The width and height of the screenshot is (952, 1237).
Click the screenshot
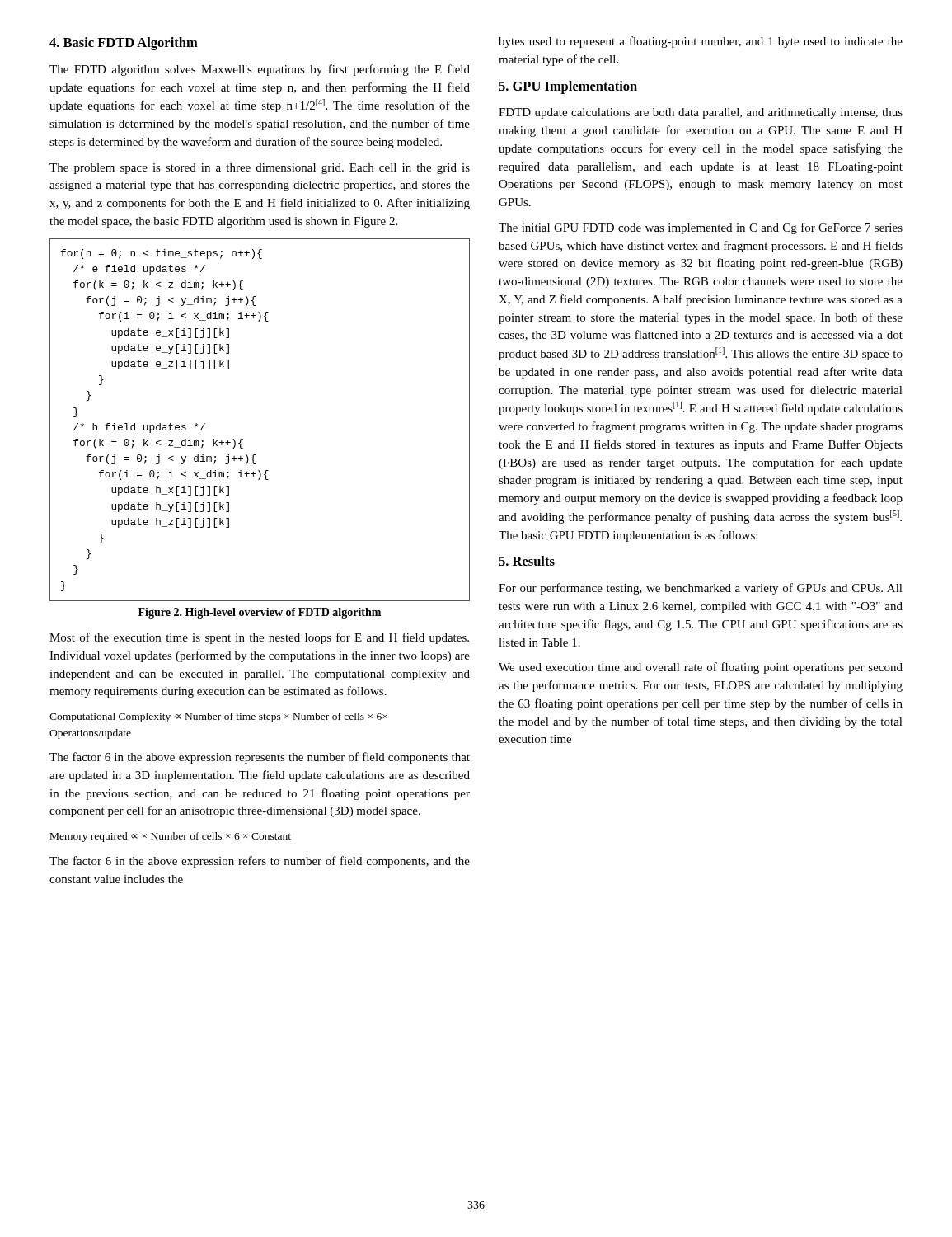260,420
